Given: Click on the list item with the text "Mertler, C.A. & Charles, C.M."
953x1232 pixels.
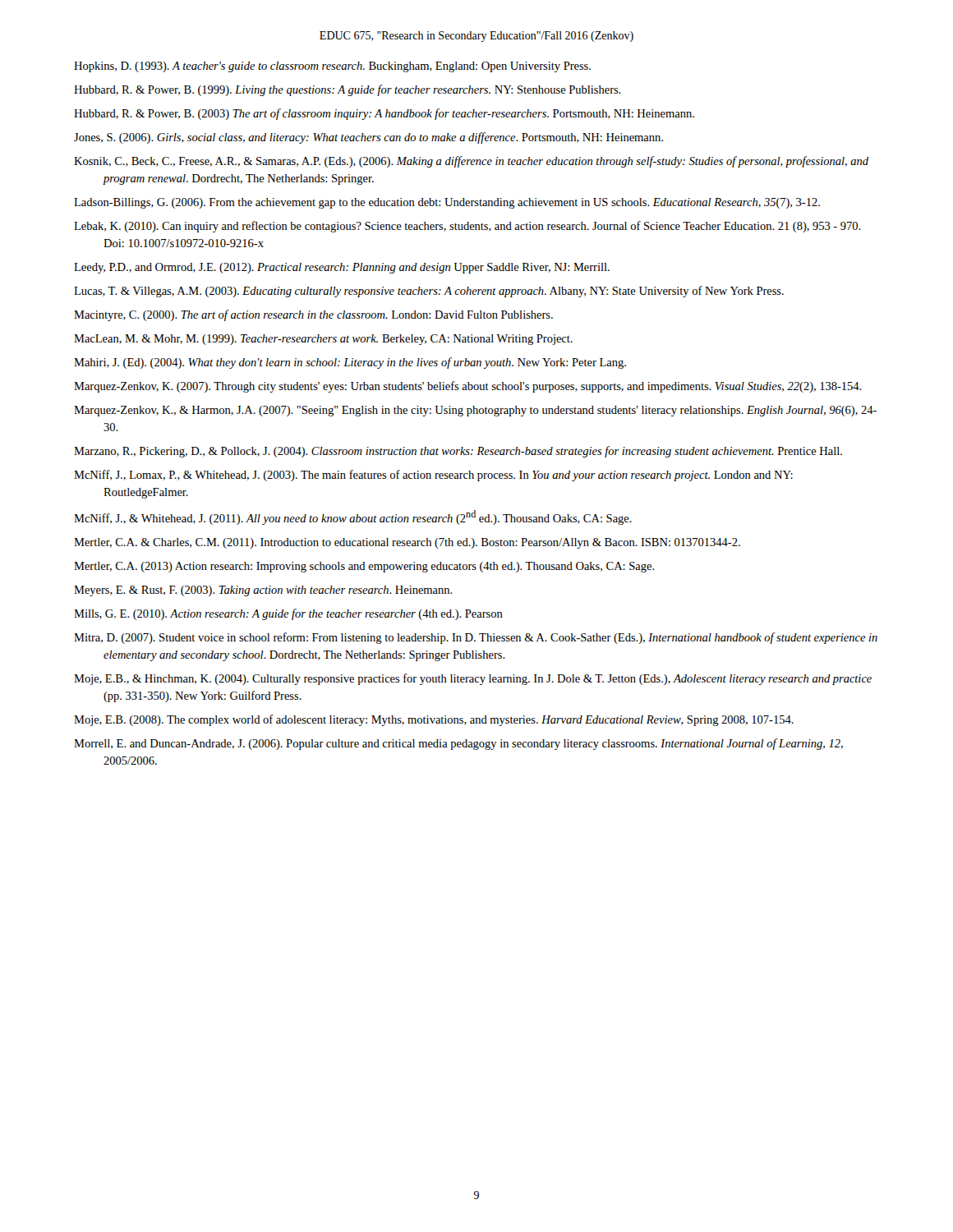Looking at the screenshot, I should (x=407, y=542).
